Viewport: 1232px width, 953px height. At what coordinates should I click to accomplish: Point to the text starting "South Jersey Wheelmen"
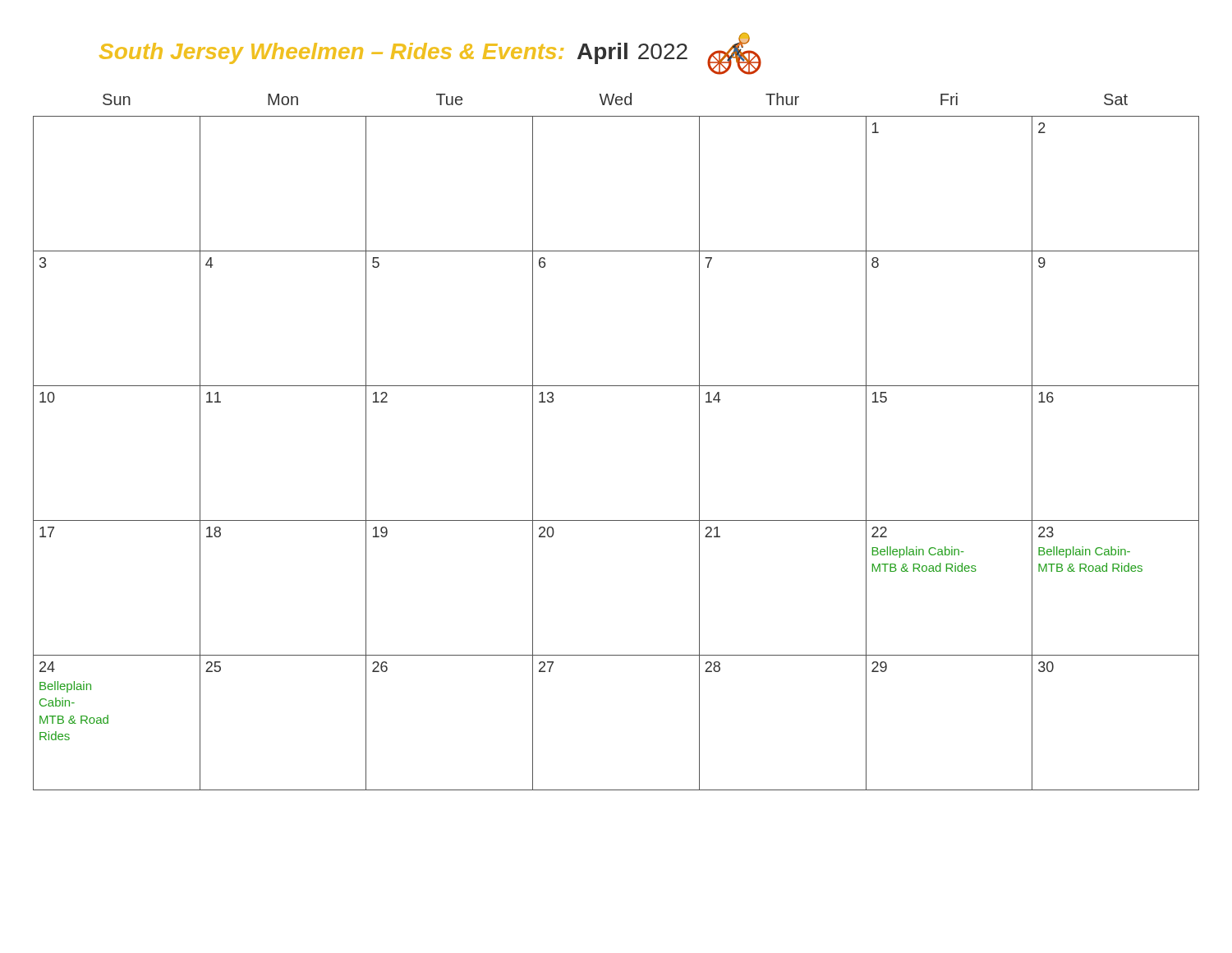click(431, 52)
